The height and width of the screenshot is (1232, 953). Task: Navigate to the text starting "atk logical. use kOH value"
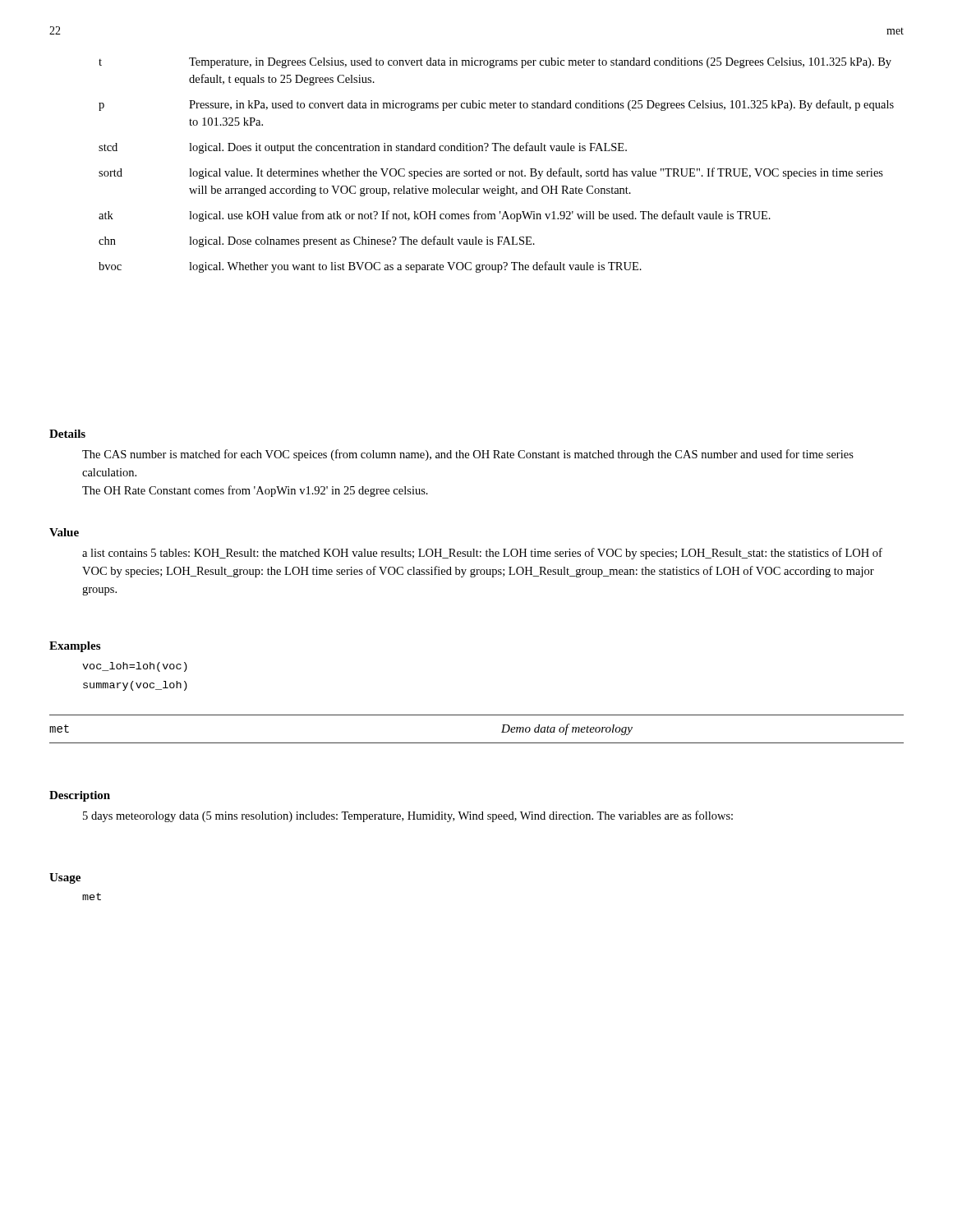pos(501,216)
